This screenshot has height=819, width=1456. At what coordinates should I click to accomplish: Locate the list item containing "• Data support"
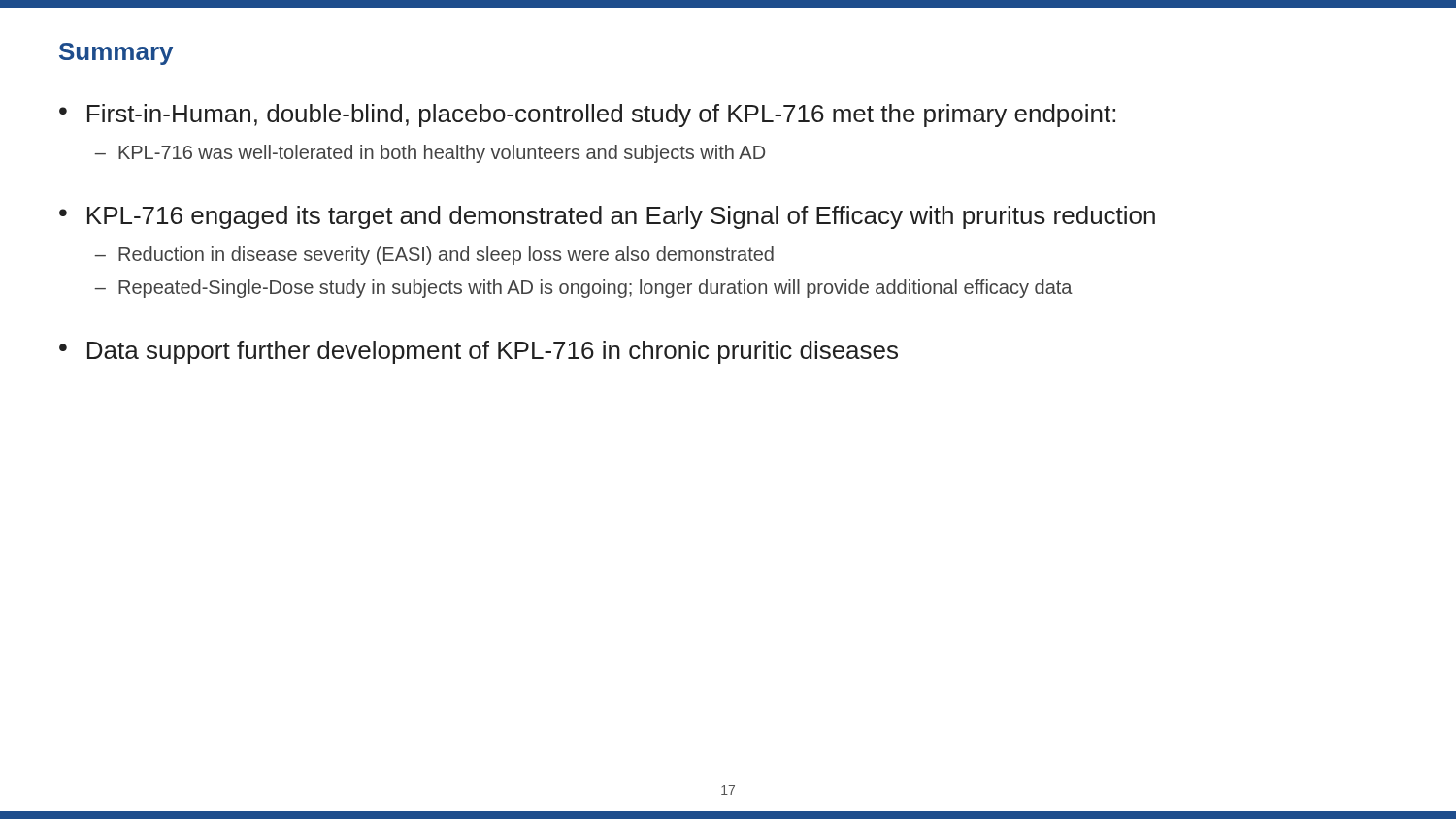(479, 351)
